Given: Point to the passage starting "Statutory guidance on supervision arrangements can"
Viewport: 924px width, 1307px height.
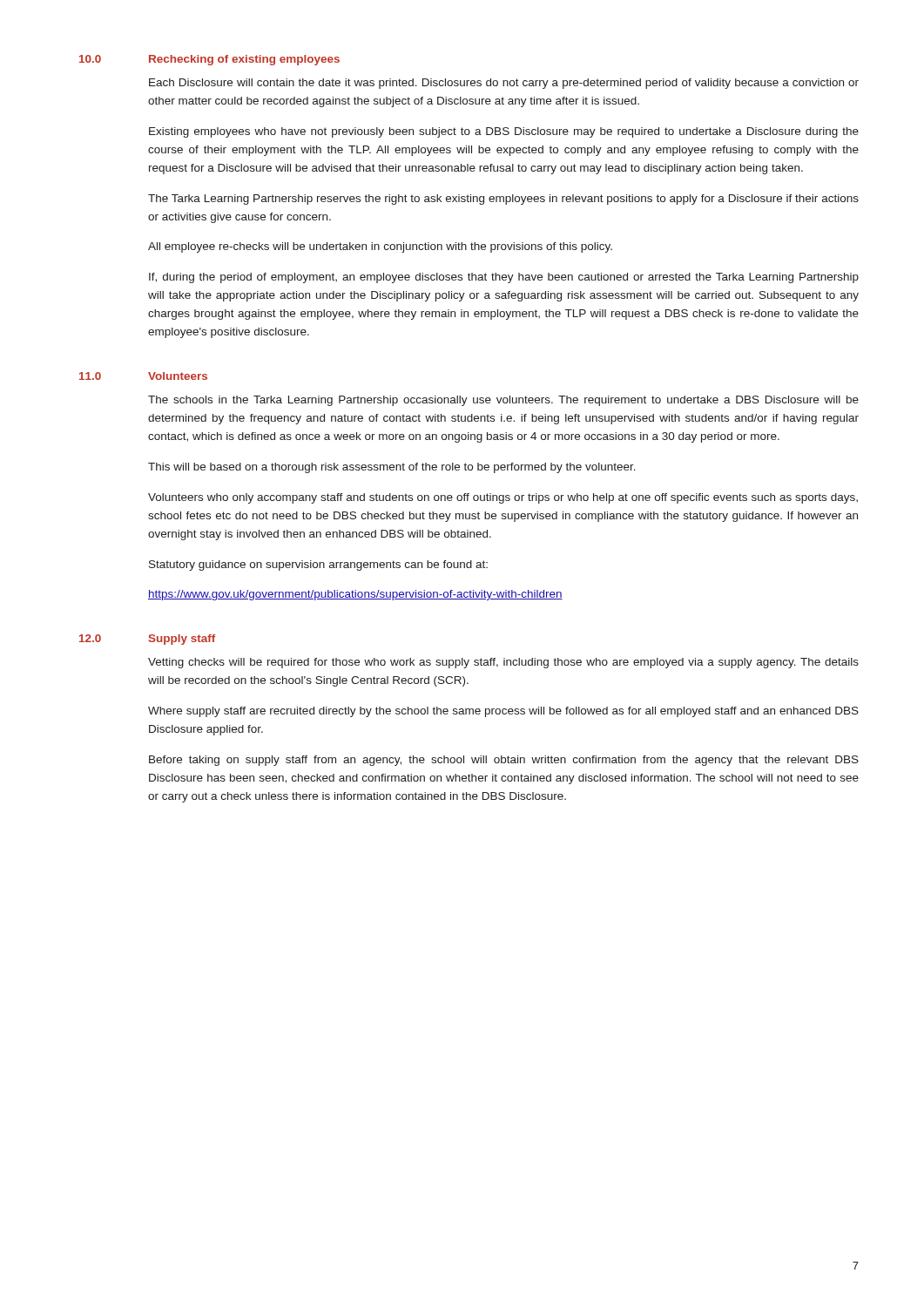Looking at the screenshot, I should click(318, 564).
